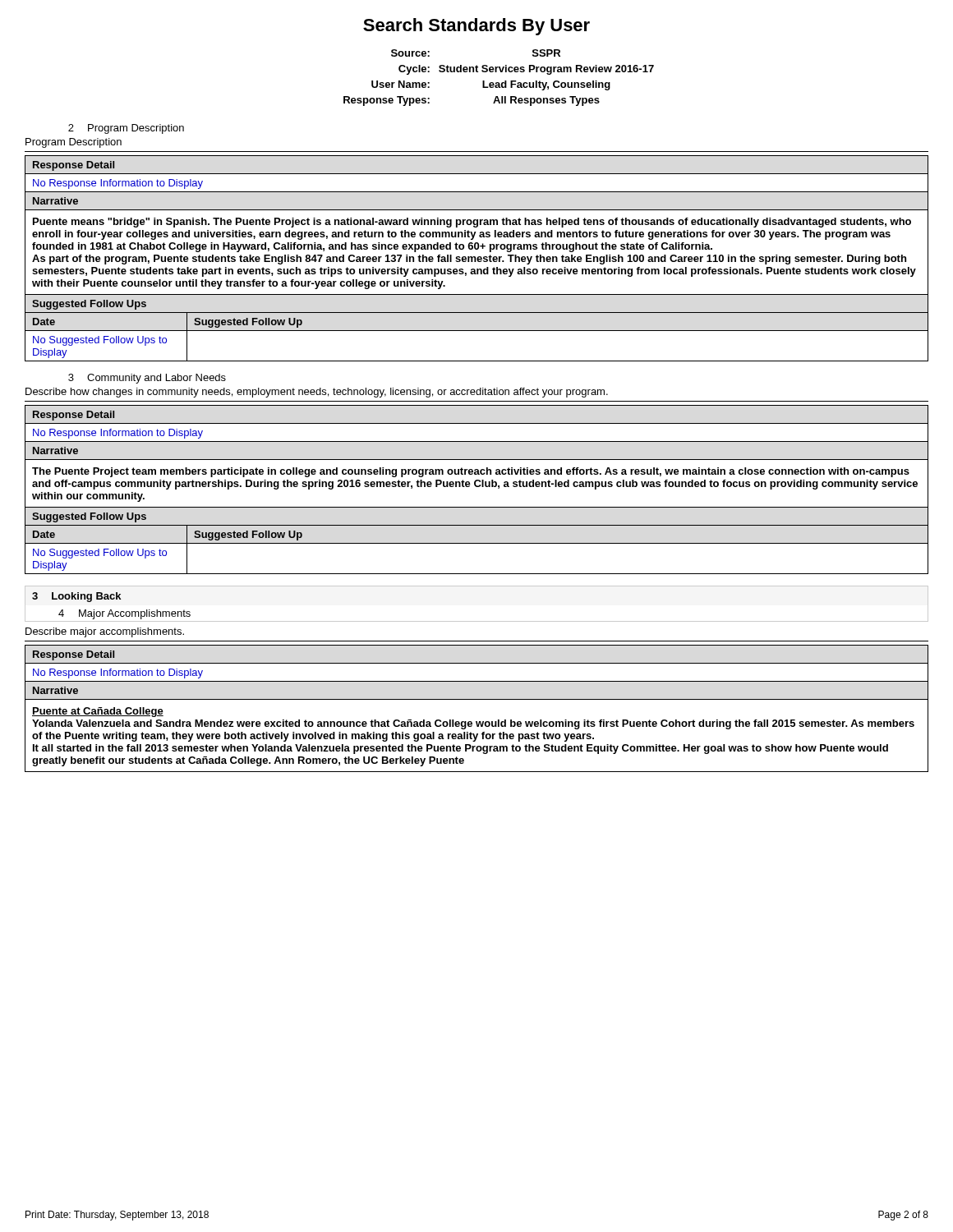Image resolution: width=953 pixels, height=1232 pixels.
Task: Locate the title with the text "Search Standards By User"
Action: coord(476,25)
